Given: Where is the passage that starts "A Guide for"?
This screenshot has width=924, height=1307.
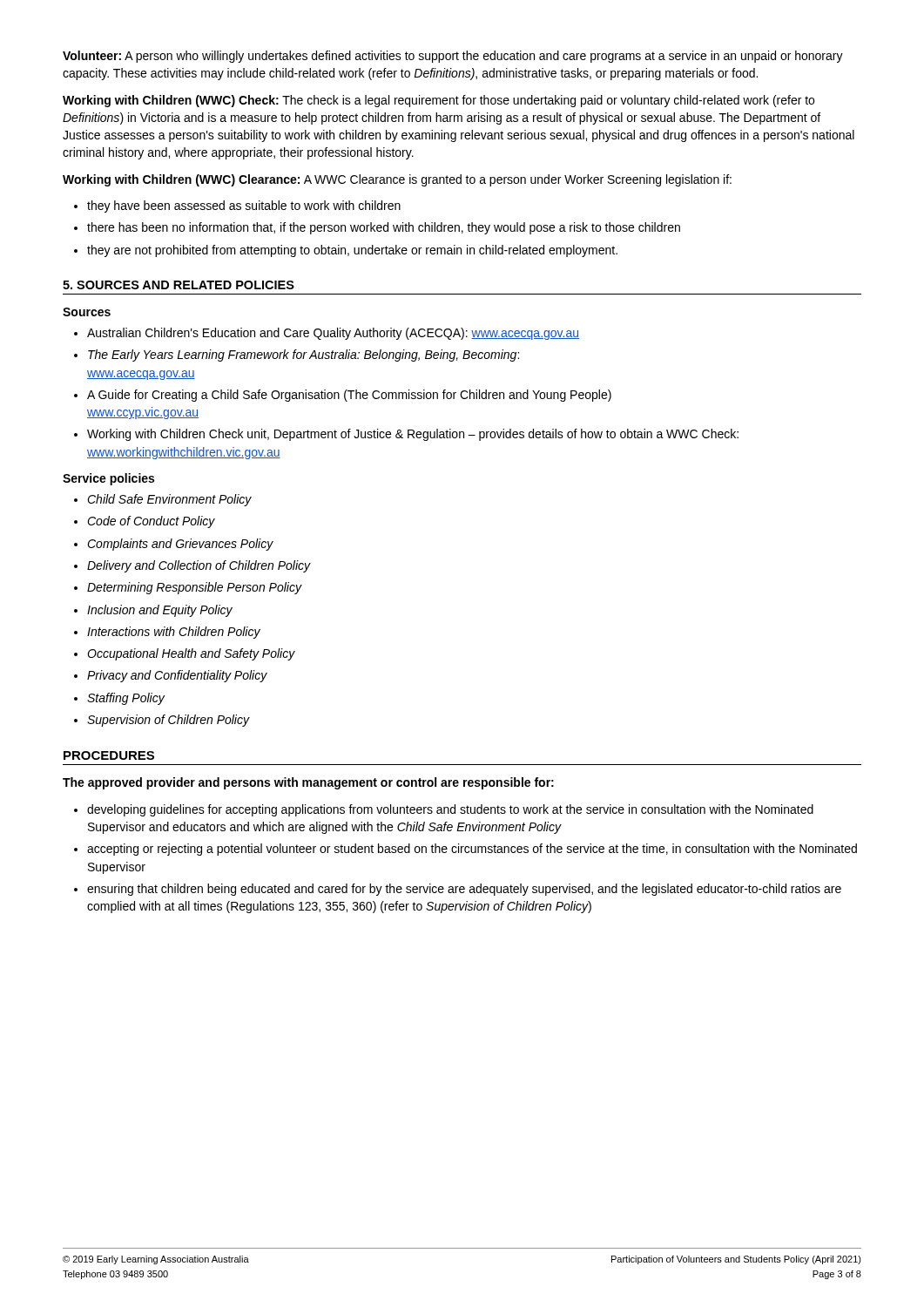Looking at the screenshot, I should [x=349, y=403].
